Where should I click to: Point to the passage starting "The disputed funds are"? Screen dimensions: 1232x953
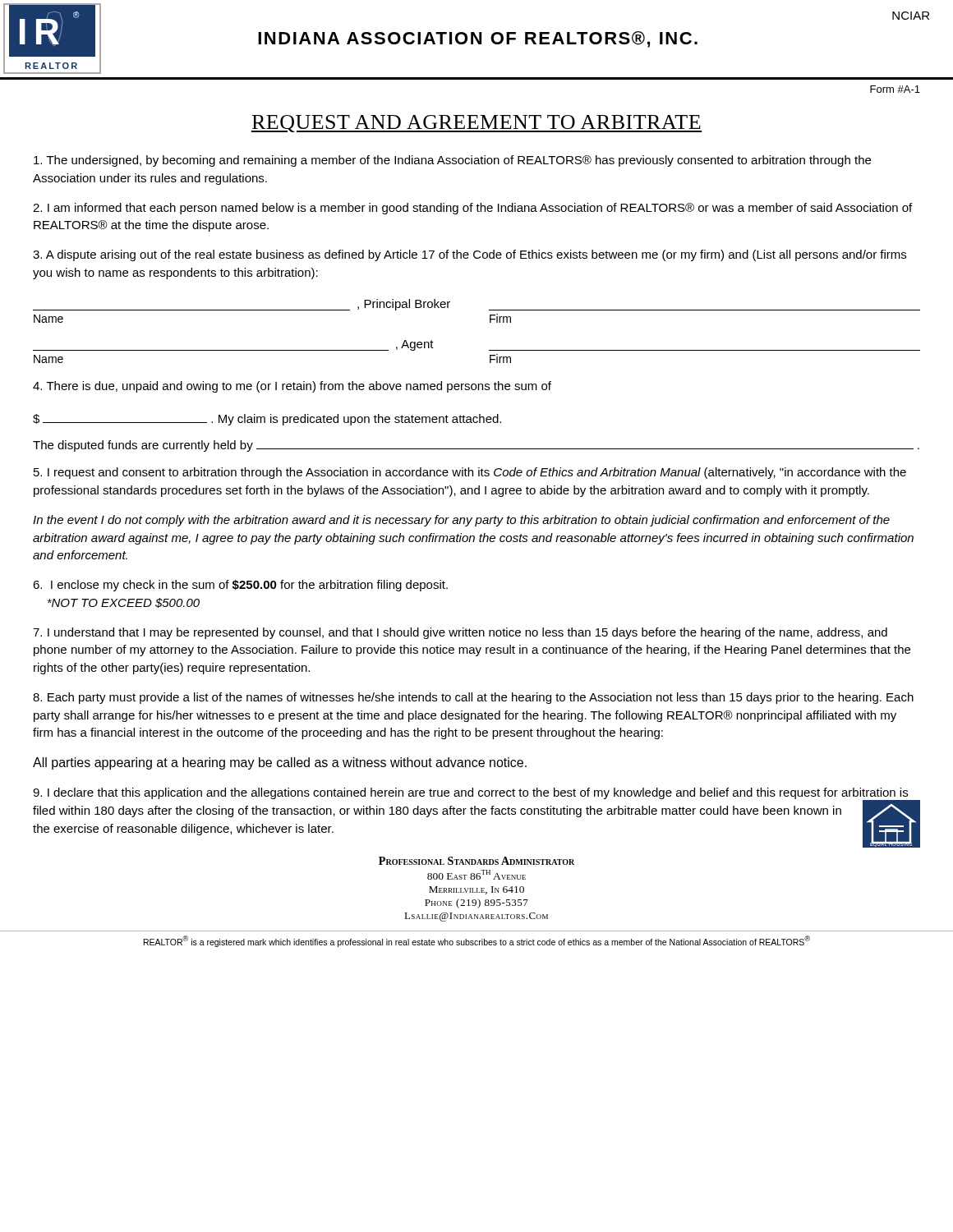(476, 442)
